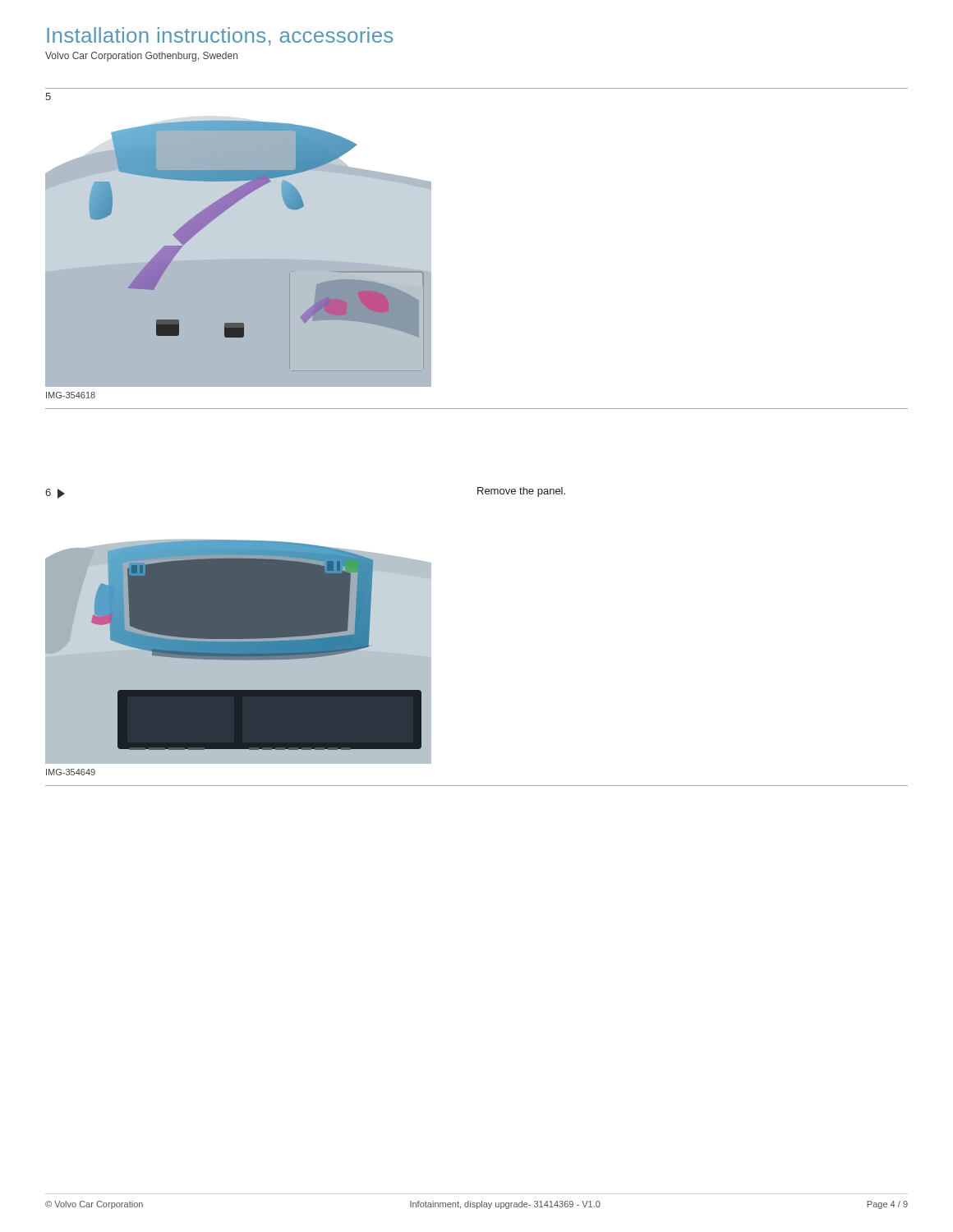Viewport: 953px width, 1232px height.
Task: Find the block on this page that starts "Volvo Car Corporation"
Action: [142, 56]
